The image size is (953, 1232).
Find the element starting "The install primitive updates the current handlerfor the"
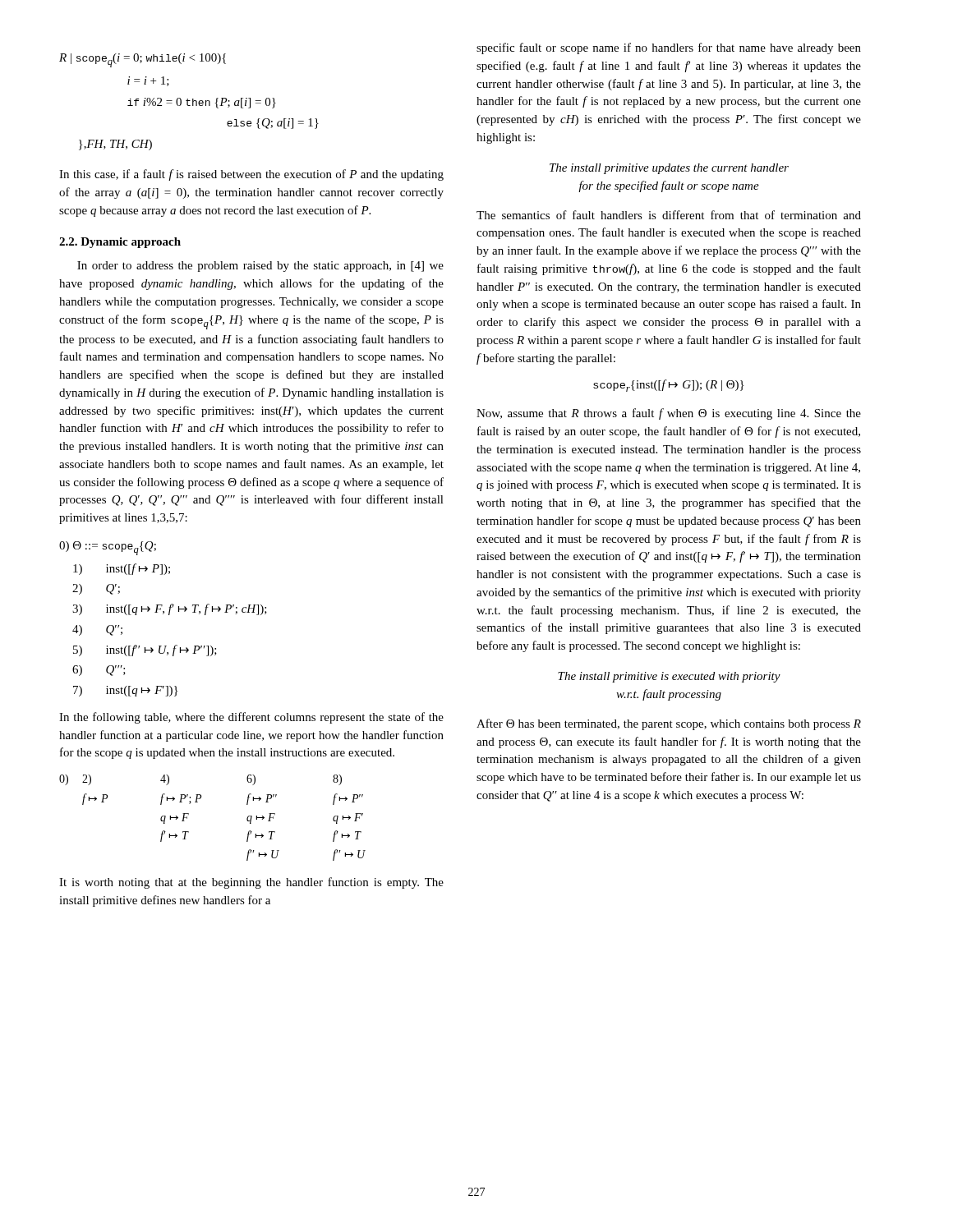coord(669,177)
